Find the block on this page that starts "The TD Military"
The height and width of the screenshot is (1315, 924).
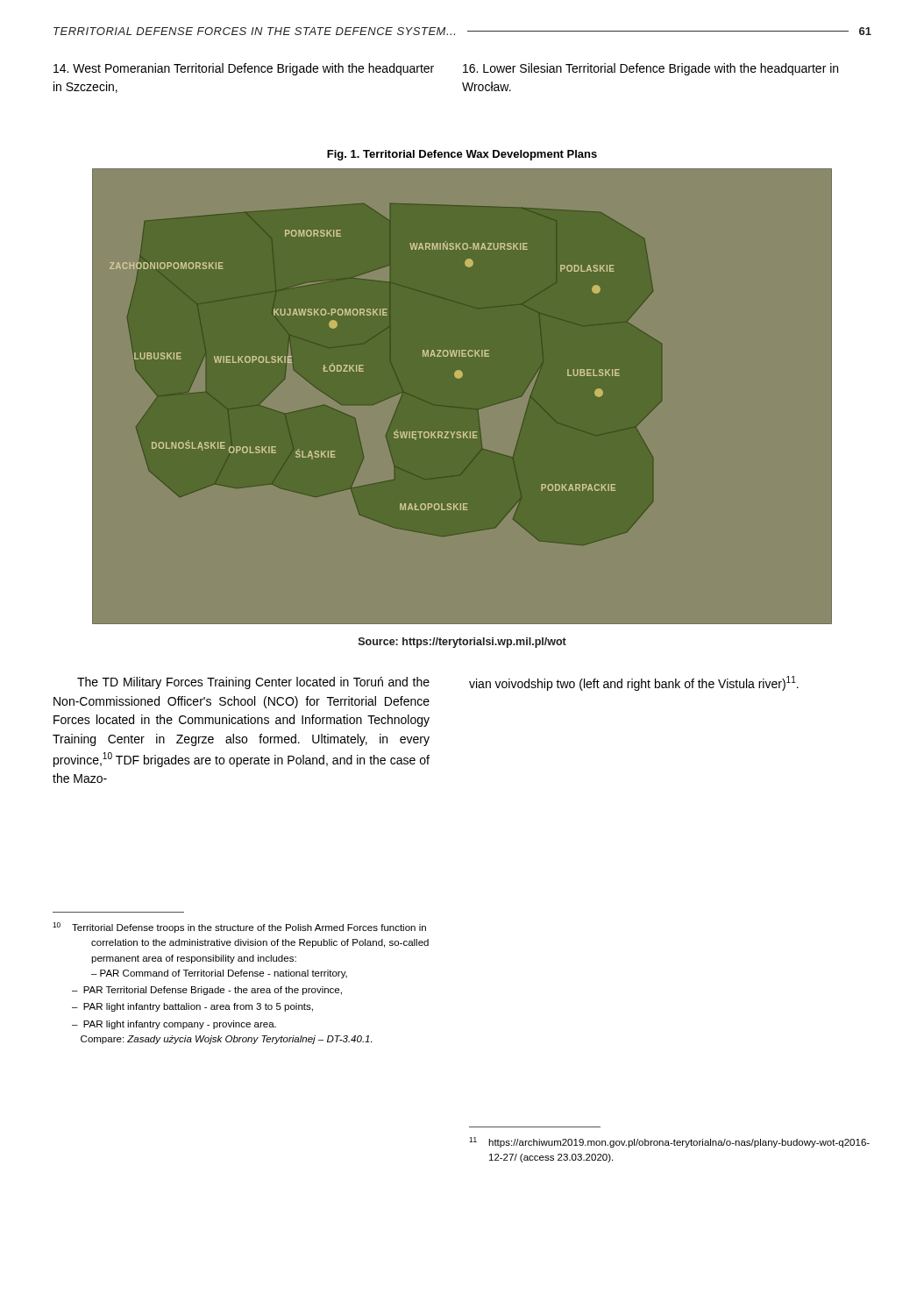point(241,731)
